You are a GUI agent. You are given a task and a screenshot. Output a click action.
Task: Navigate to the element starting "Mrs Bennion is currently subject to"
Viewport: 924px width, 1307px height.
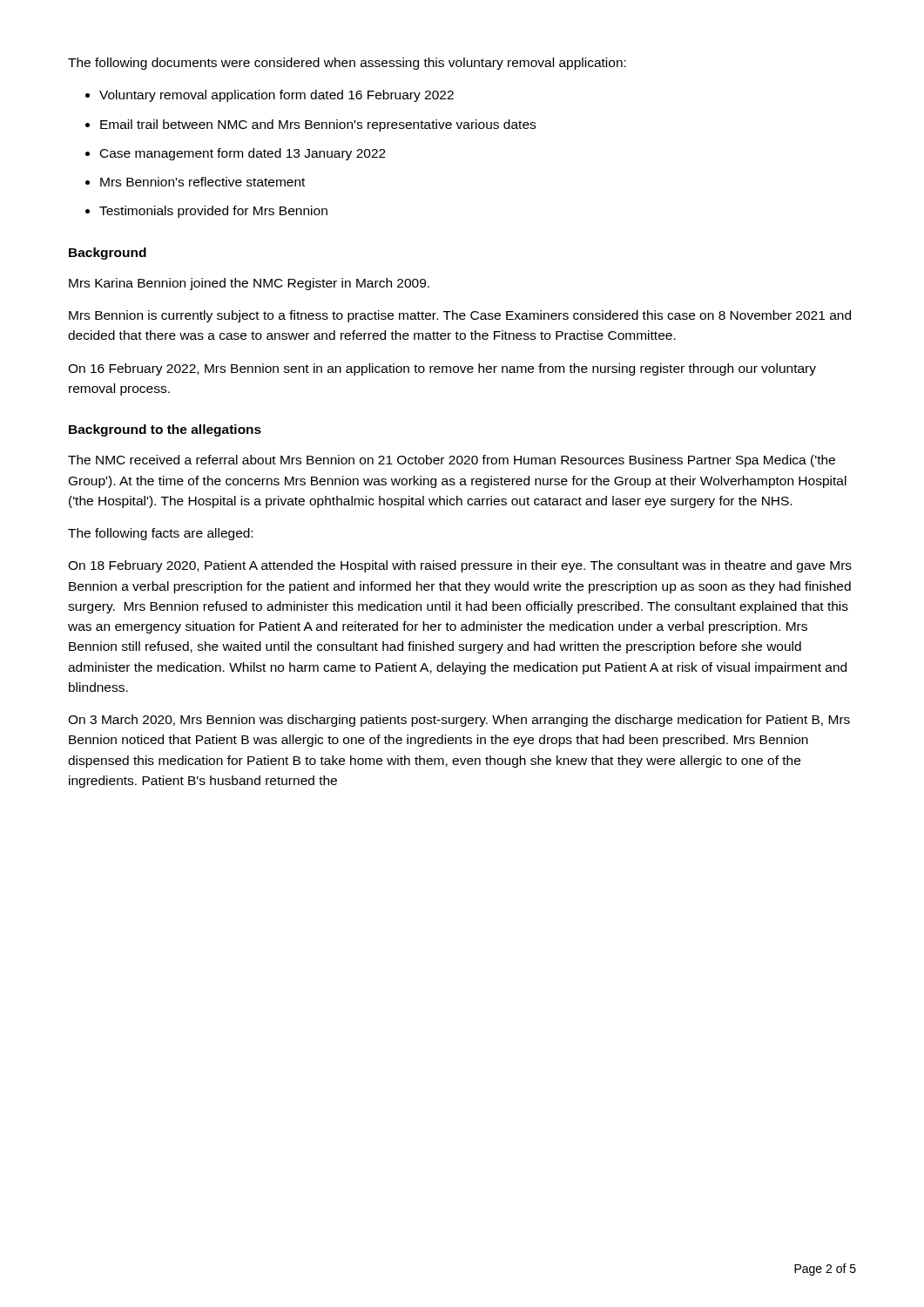click(460, 325)
